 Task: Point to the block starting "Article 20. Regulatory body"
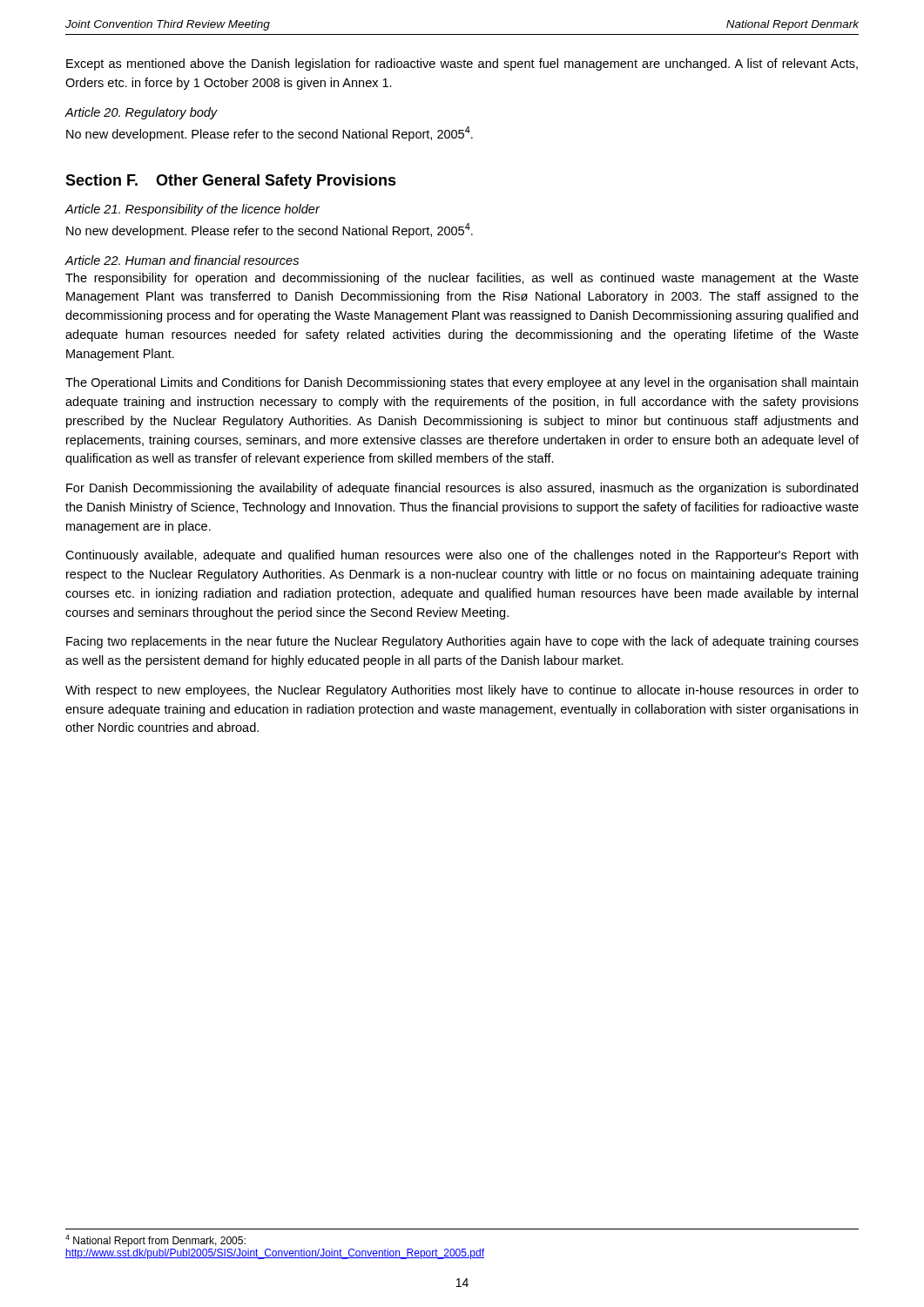click(x=141, y=112)
